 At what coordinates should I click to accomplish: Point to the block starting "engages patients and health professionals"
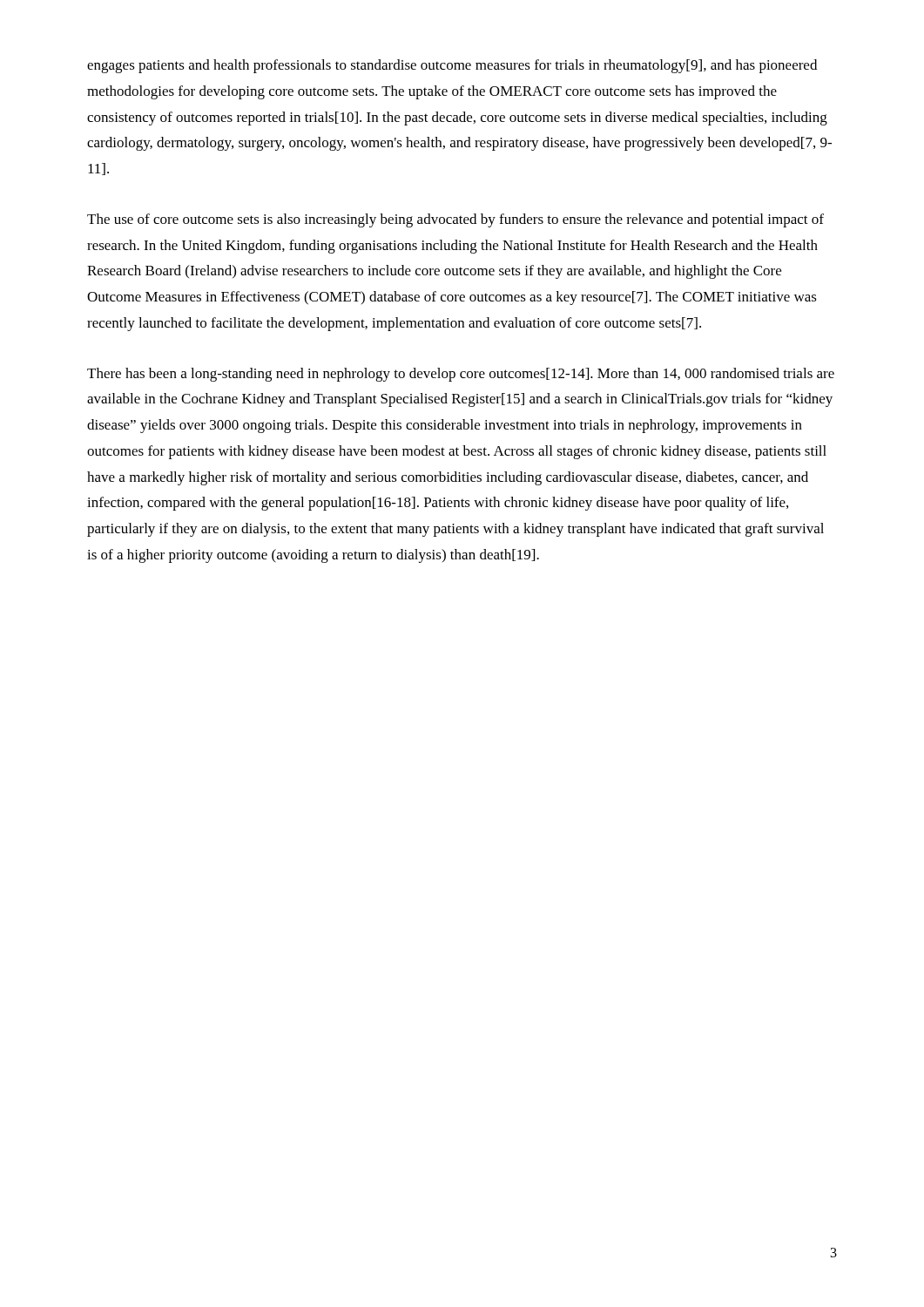[x=460, y=117]
